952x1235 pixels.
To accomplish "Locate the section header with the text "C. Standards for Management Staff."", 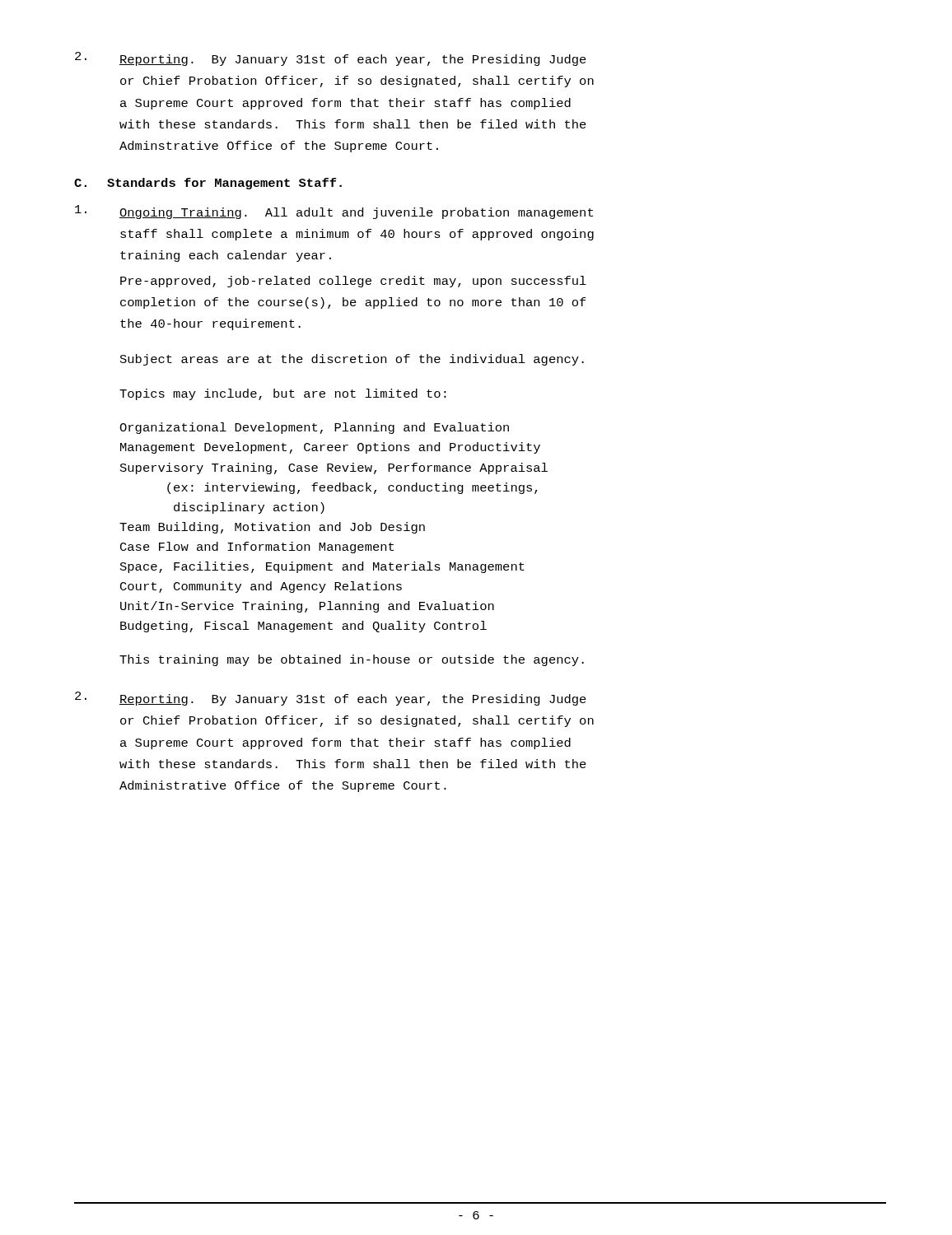I will (209, 183).
